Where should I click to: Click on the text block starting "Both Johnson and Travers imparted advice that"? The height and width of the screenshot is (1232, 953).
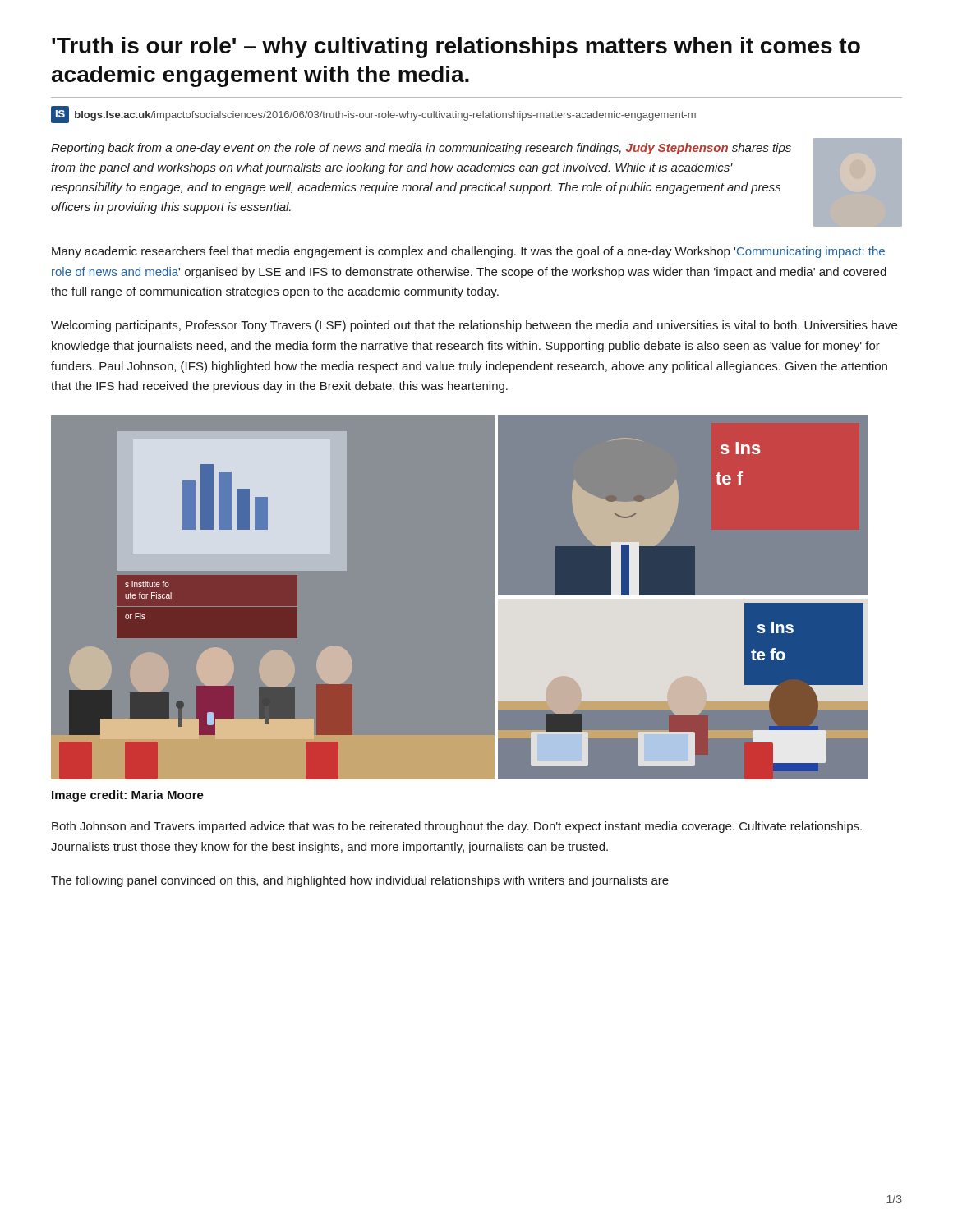[457, 836]
